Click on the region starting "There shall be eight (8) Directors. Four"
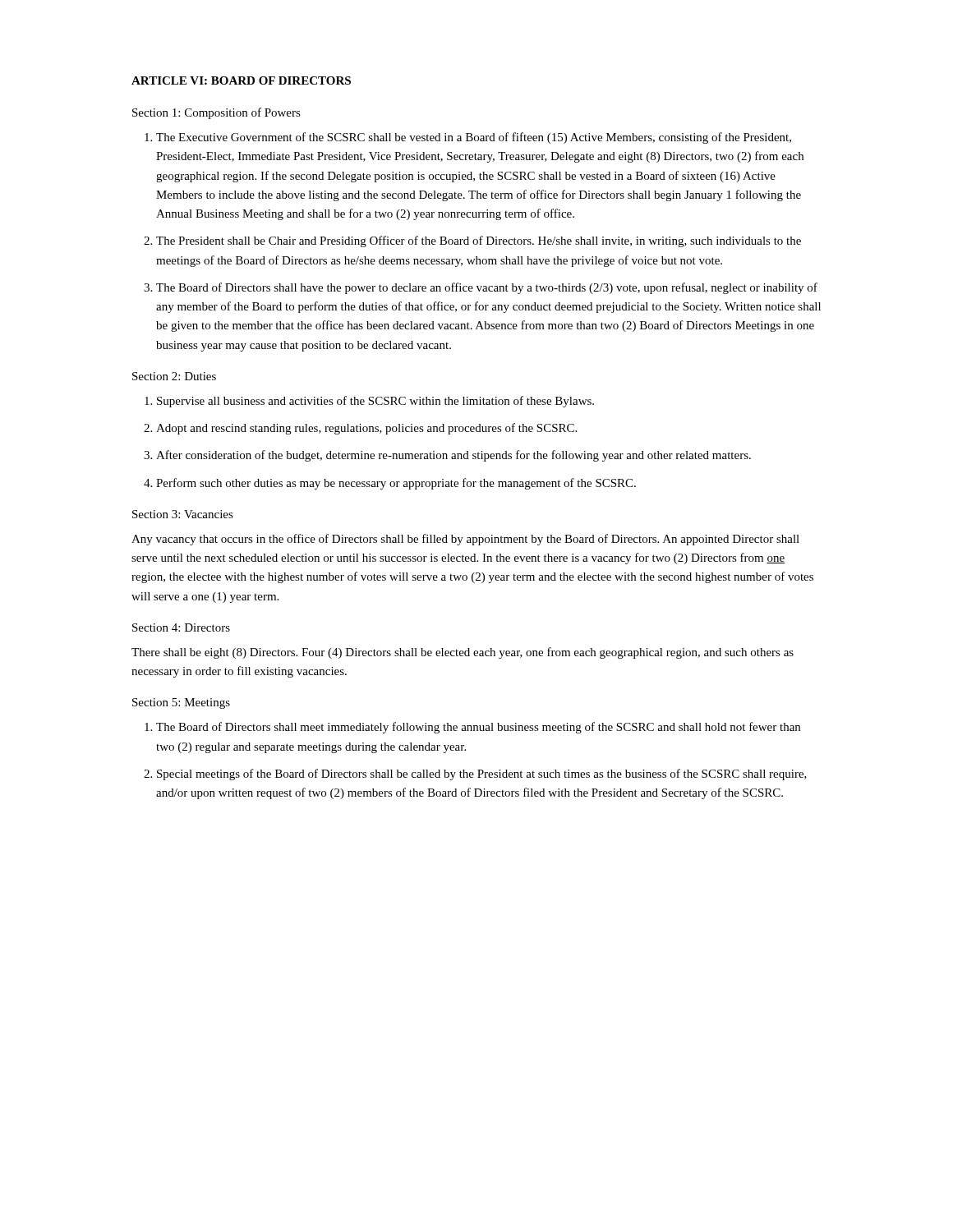 pyautogui.click(x=463, y=661)
